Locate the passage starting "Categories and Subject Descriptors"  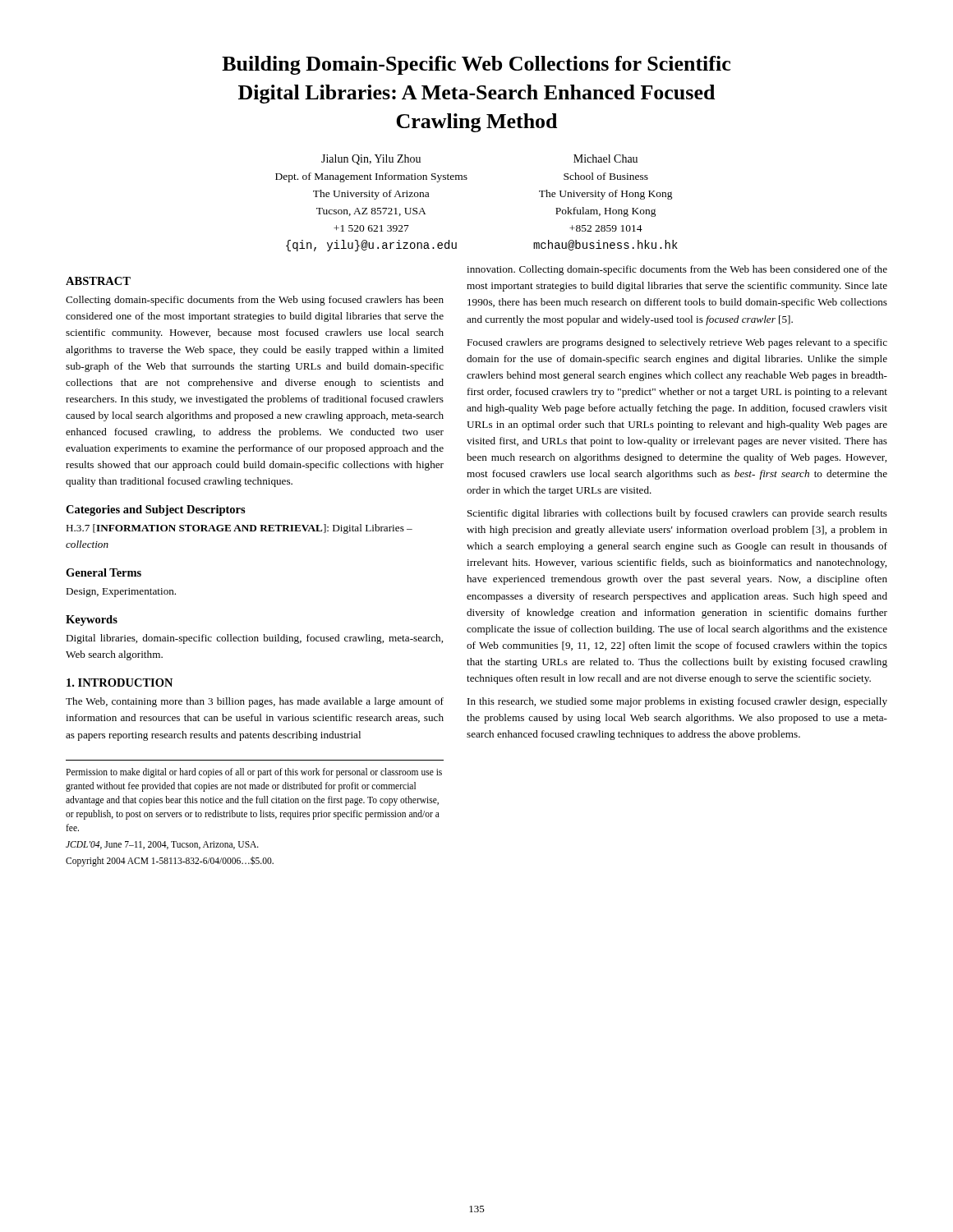click(156, 509)
